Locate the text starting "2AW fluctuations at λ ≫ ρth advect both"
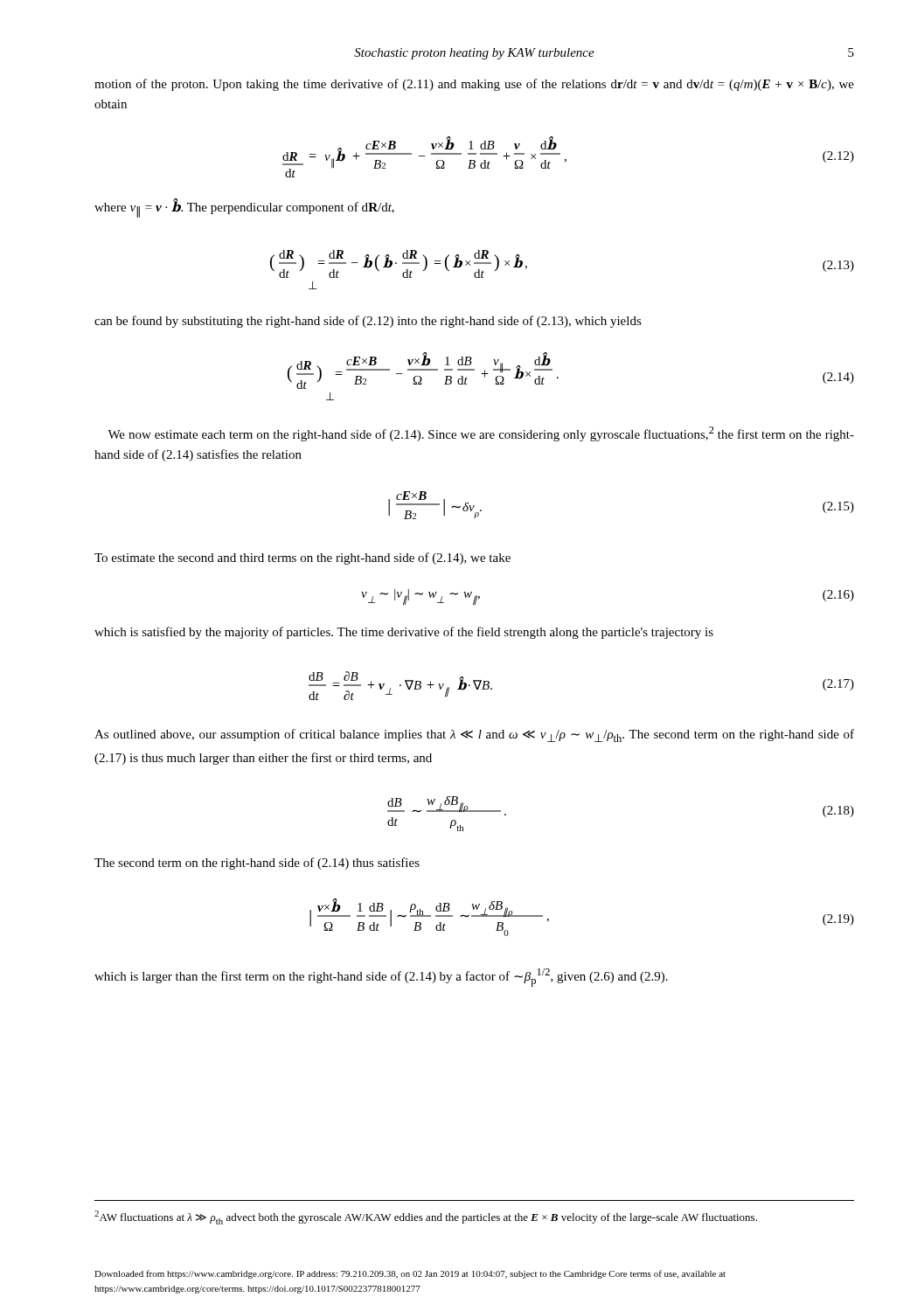924x1311 pixels. 426,1217
